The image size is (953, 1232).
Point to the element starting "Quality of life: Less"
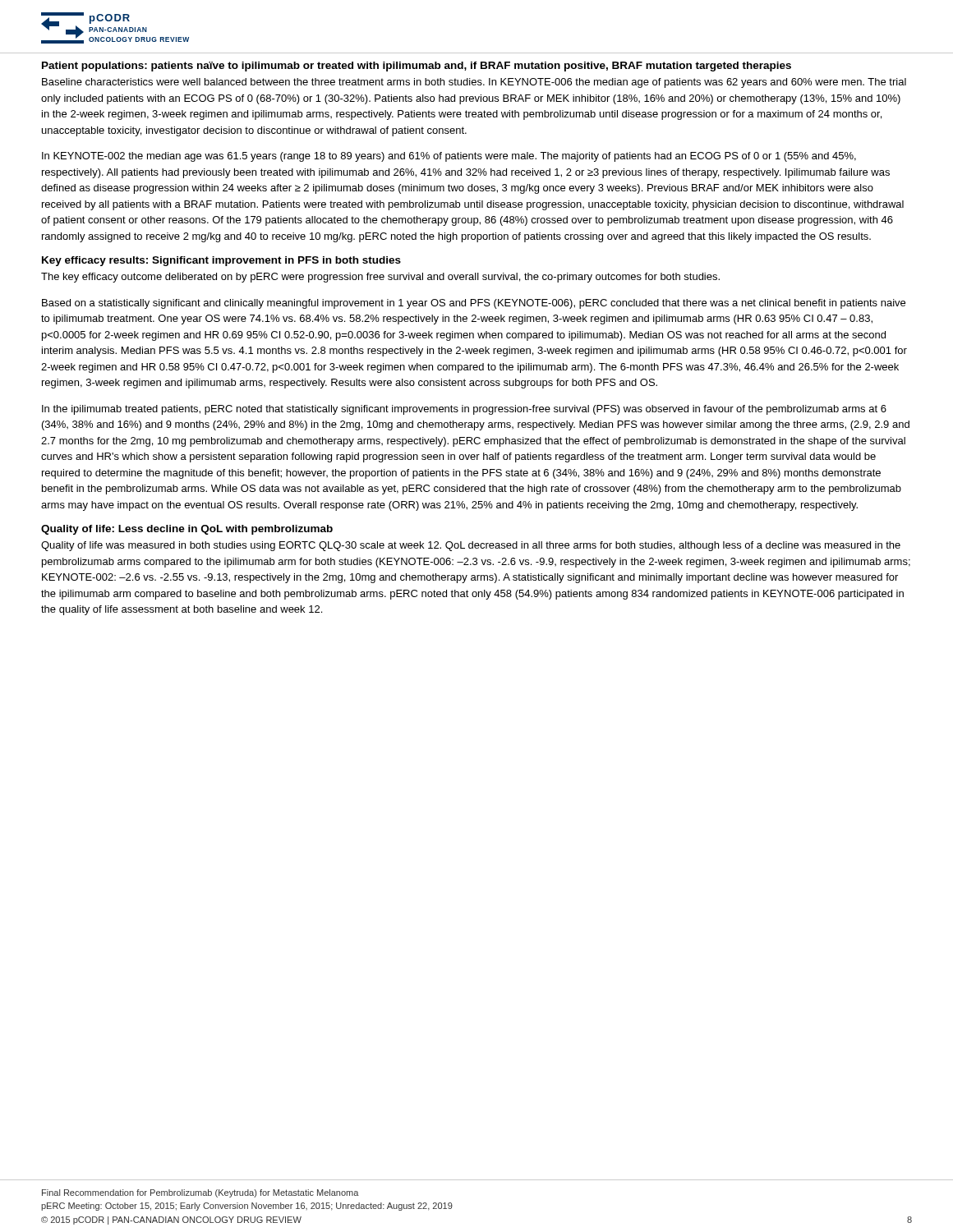coord(187,530)
